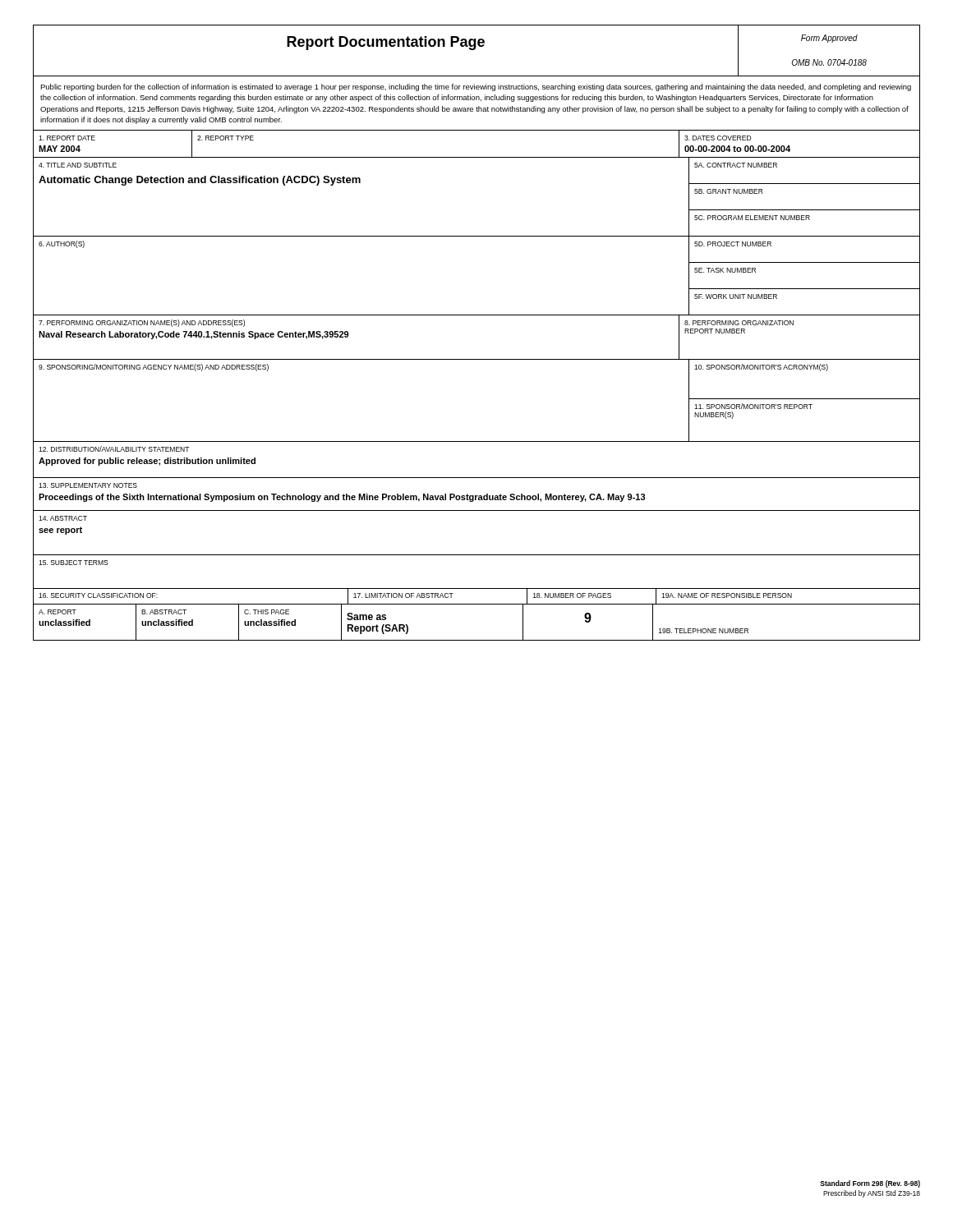The width and height of the screenshot is (953, 1232).
Task: Locate the table with the text "SPONSORING/MONITORING AGENCY NAME(S) AND"
Action: 476,401
